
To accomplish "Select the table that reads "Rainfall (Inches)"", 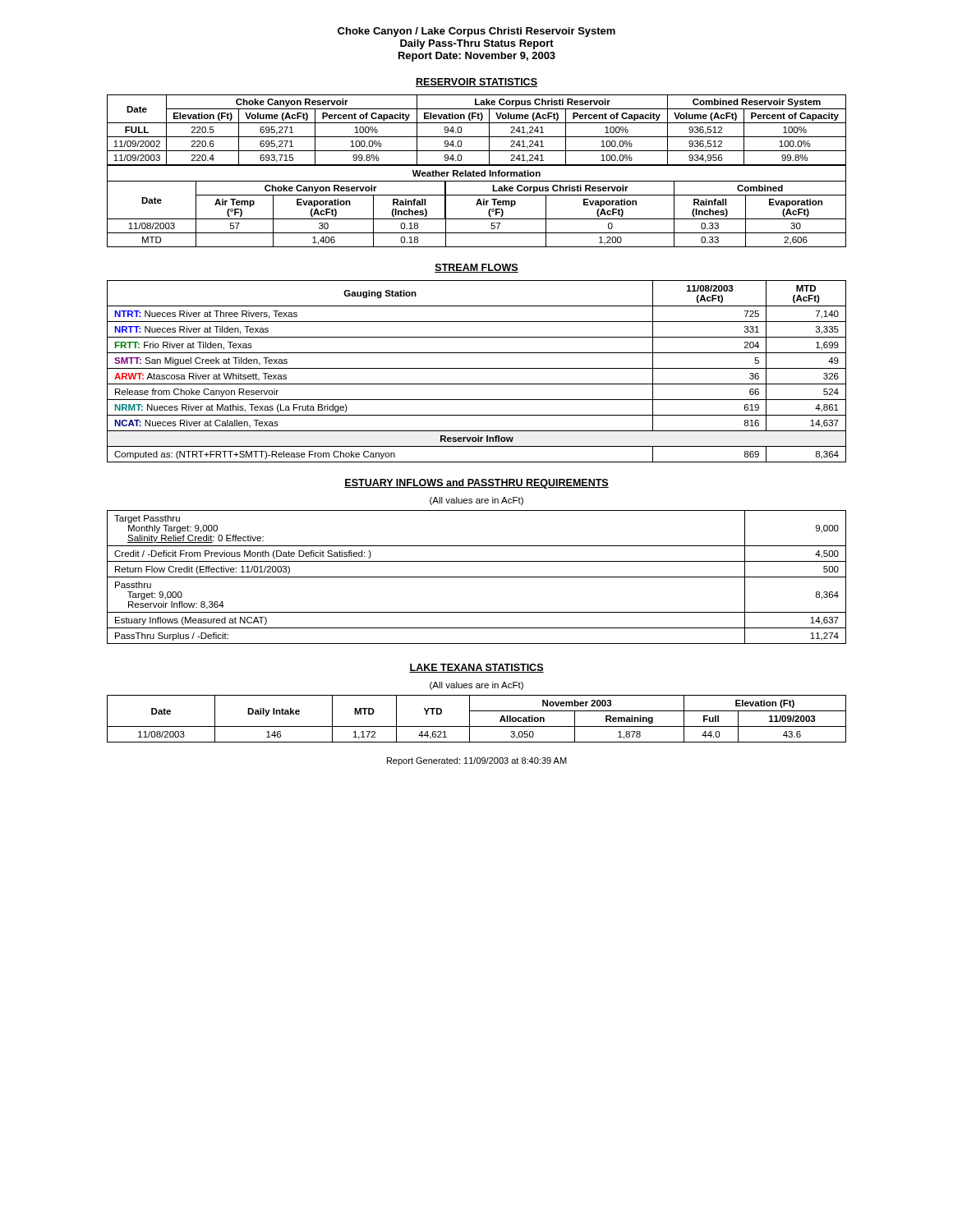I will coord(476,206).
